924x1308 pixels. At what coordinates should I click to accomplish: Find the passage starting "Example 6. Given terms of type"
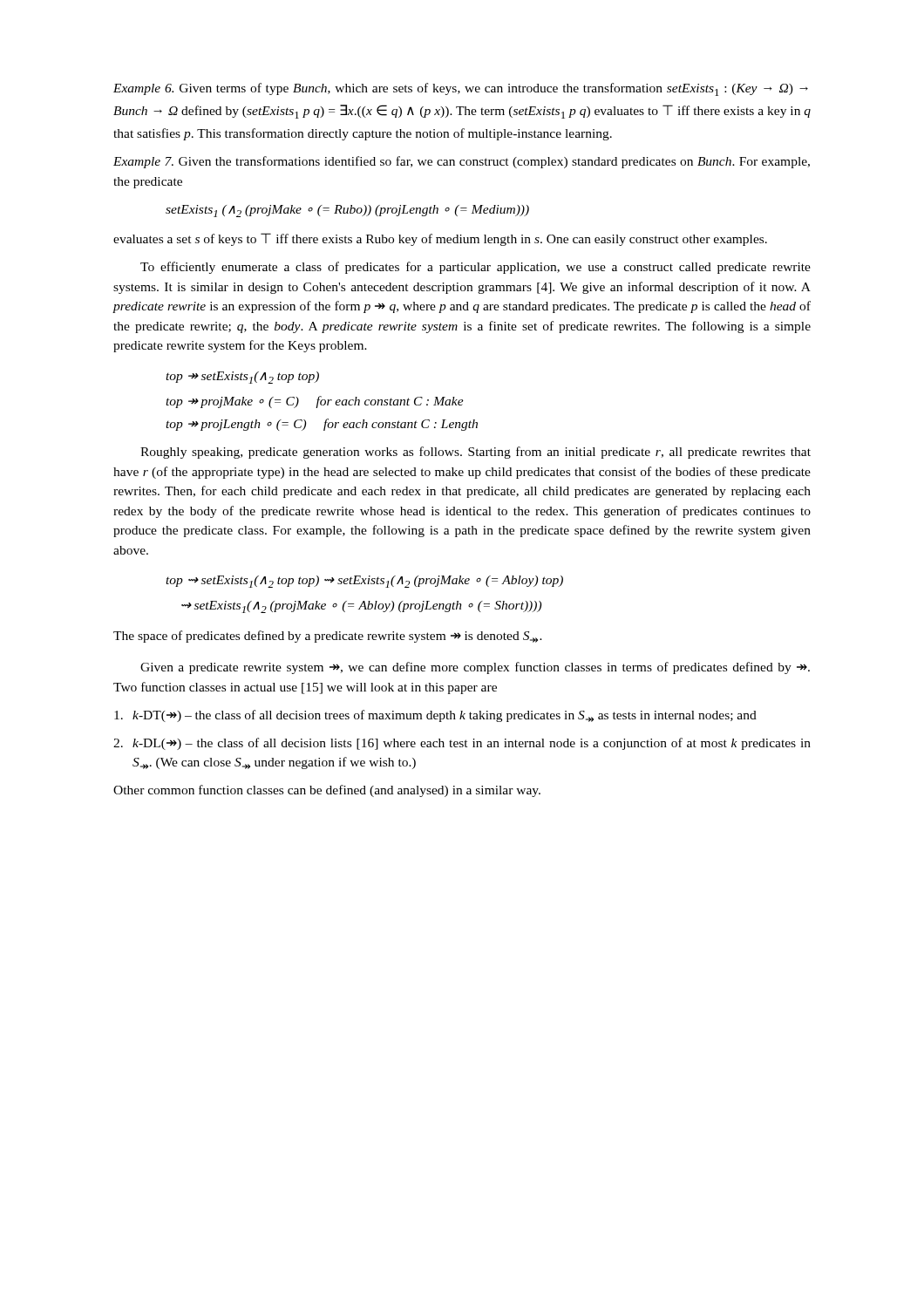click(x=462, y=111)
